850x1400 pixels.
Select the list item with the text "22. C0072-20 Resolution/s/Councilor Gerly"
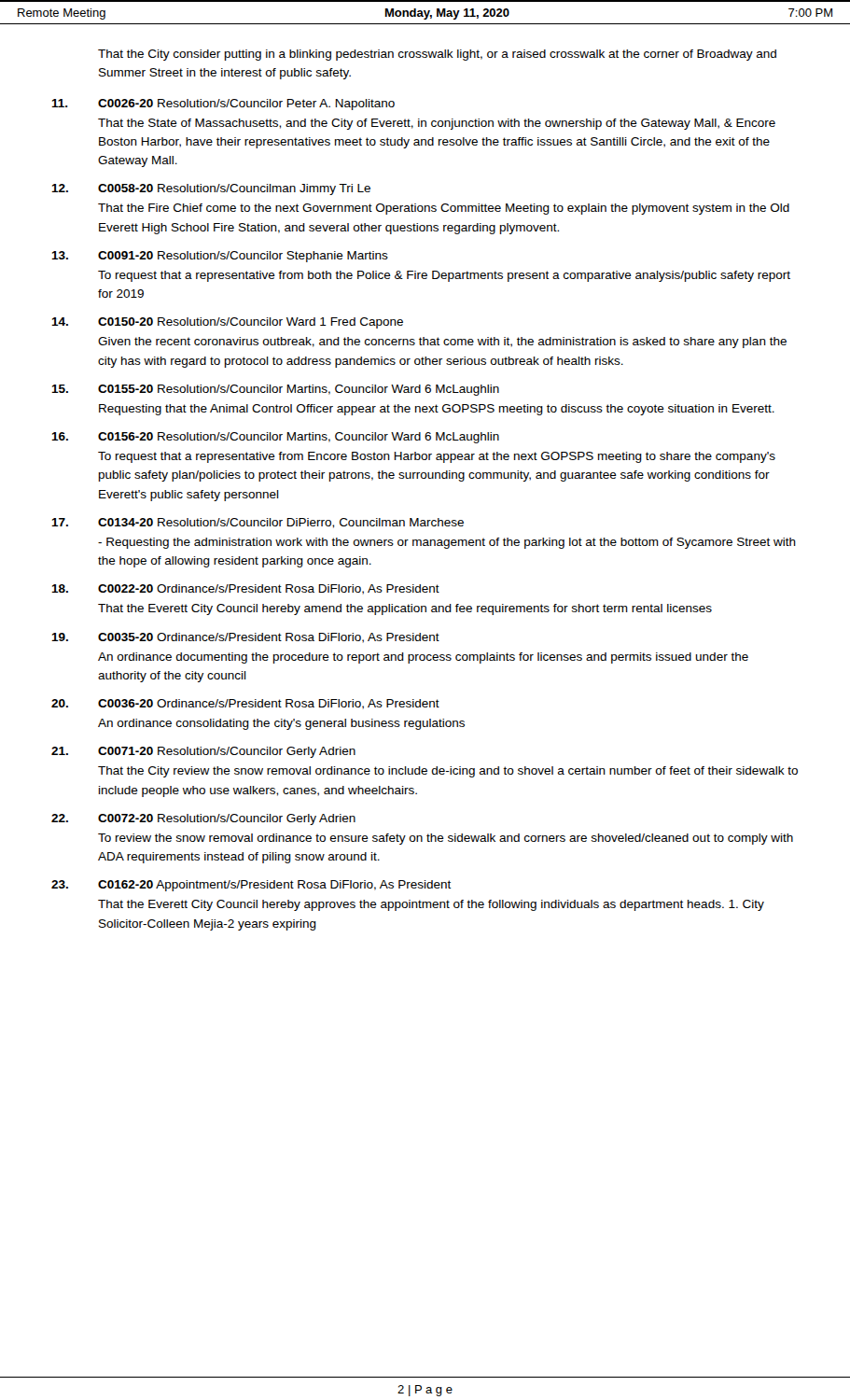(x=425, y=839)
